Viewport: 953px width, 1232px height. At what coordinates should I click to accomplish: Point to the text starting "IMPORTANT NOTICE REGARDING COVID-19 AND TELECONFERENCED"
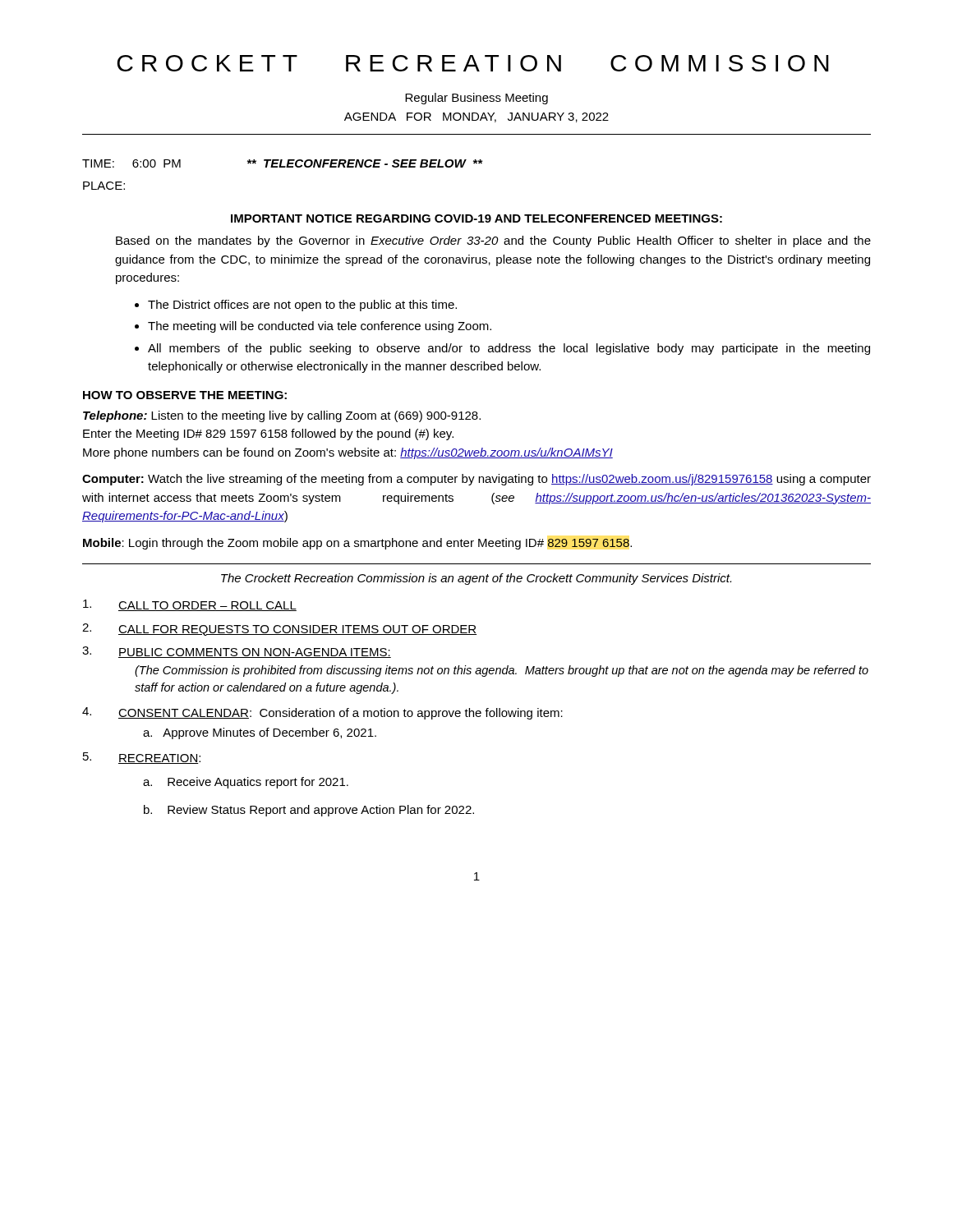pos(476,218)
